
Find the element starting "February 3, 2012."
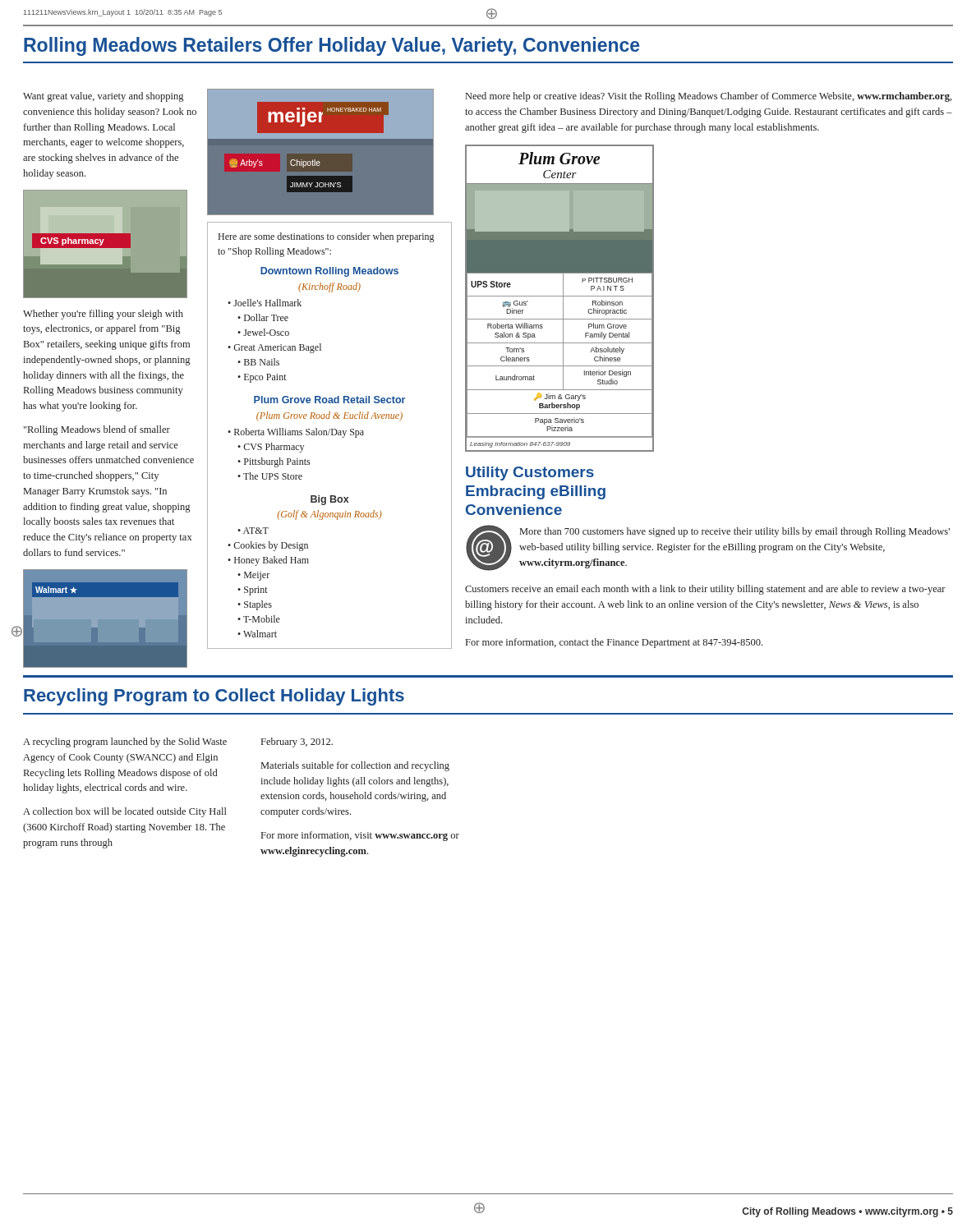(x=297, y=742)
